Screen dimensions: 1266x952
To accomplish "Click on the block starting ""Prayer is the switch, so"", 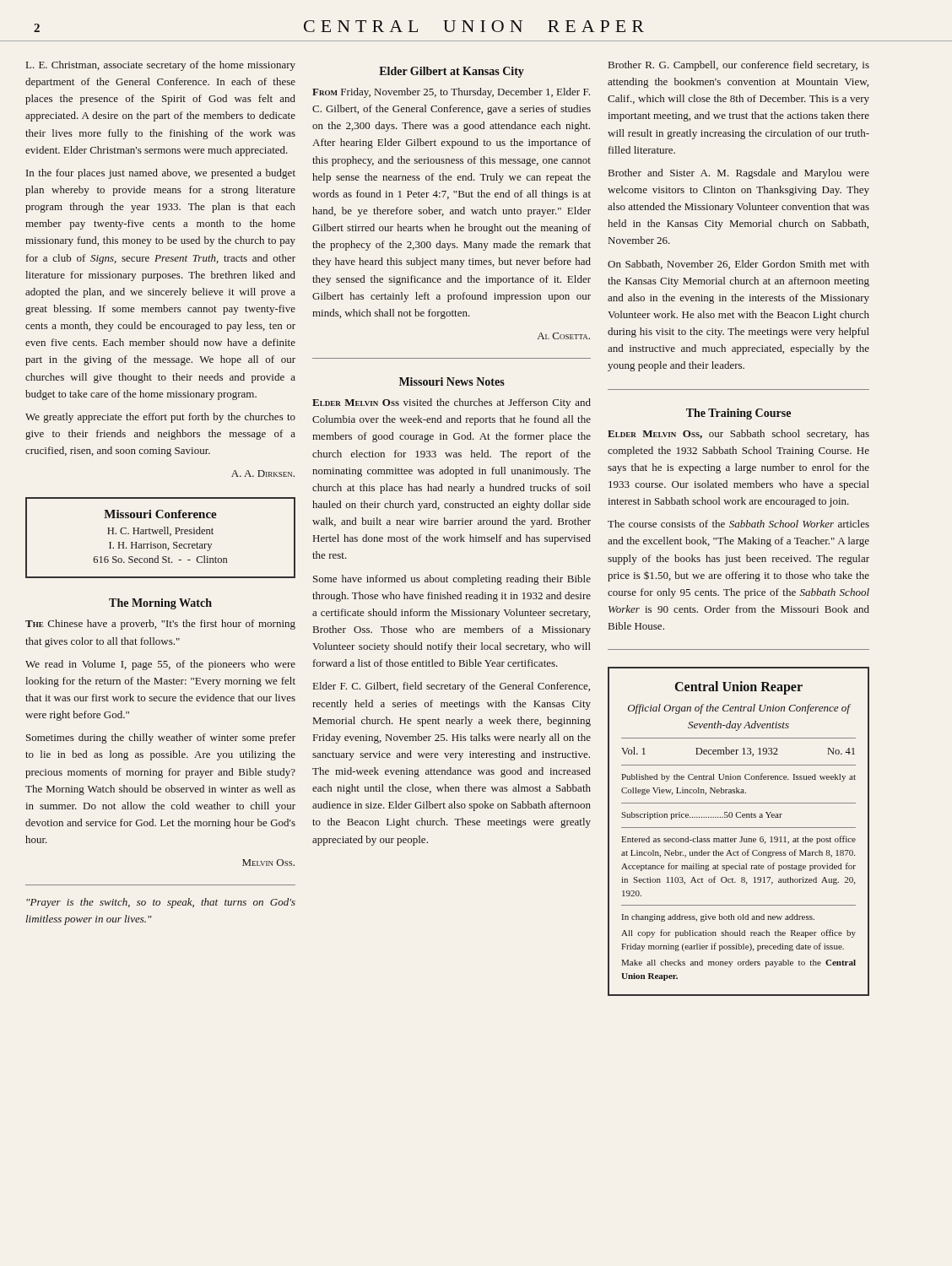I will tap(160, 911).
